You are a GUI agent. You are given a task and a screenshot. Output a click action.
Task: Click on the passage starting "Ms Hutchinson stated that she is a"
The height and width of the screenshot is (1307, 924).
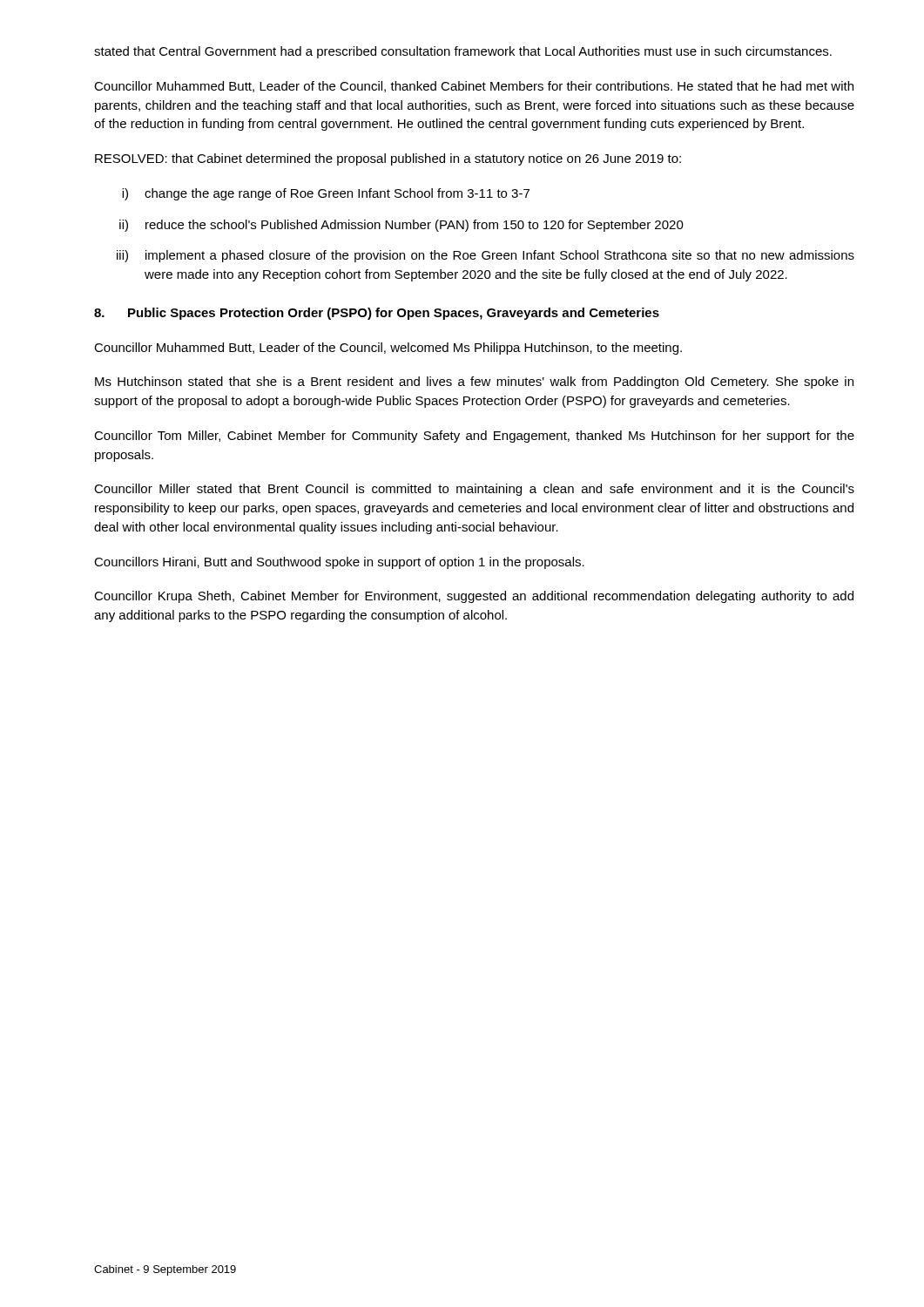[x=474, y=391]
